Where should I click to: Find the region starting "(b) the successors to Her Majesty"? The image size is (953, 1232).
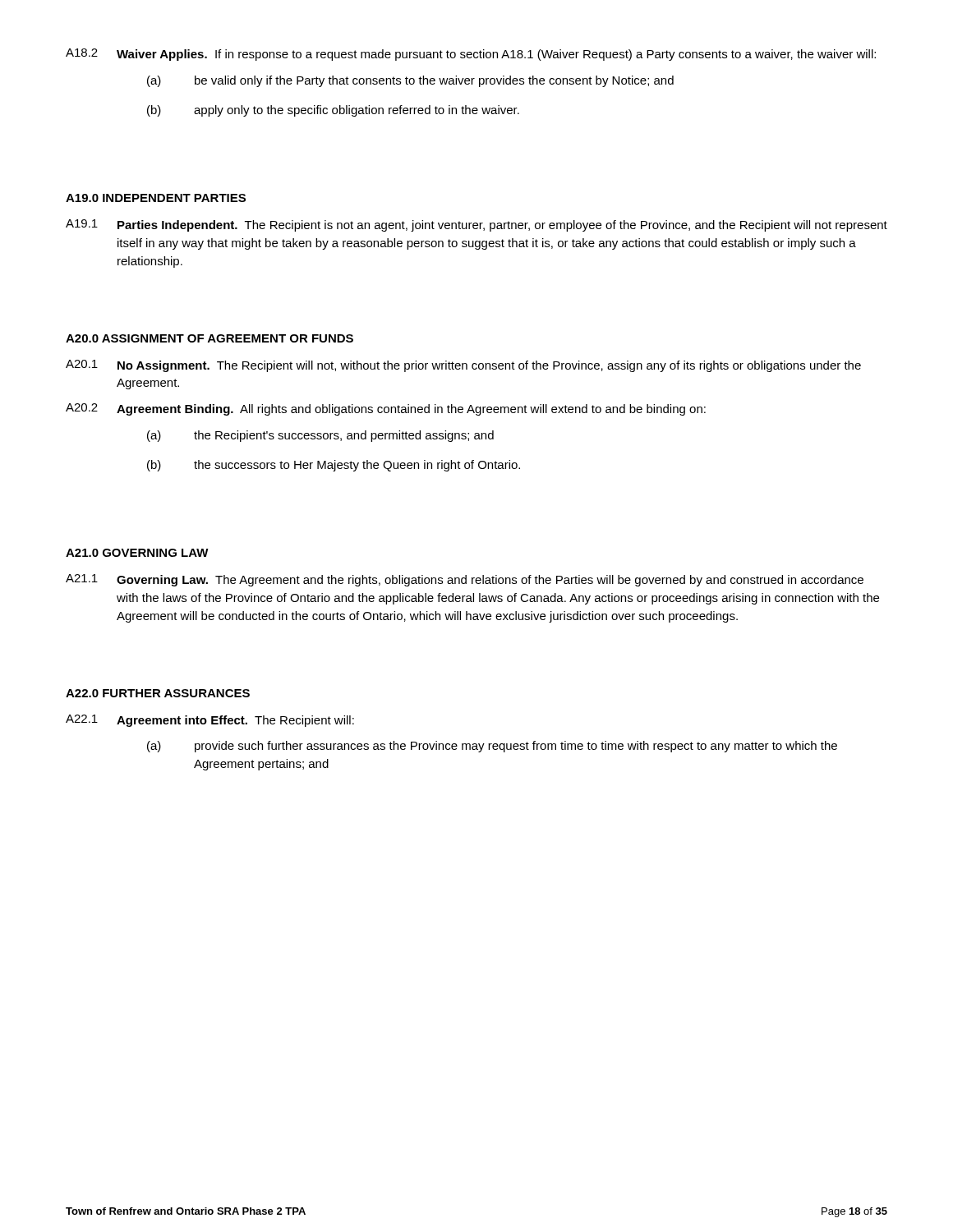[502, 464]
